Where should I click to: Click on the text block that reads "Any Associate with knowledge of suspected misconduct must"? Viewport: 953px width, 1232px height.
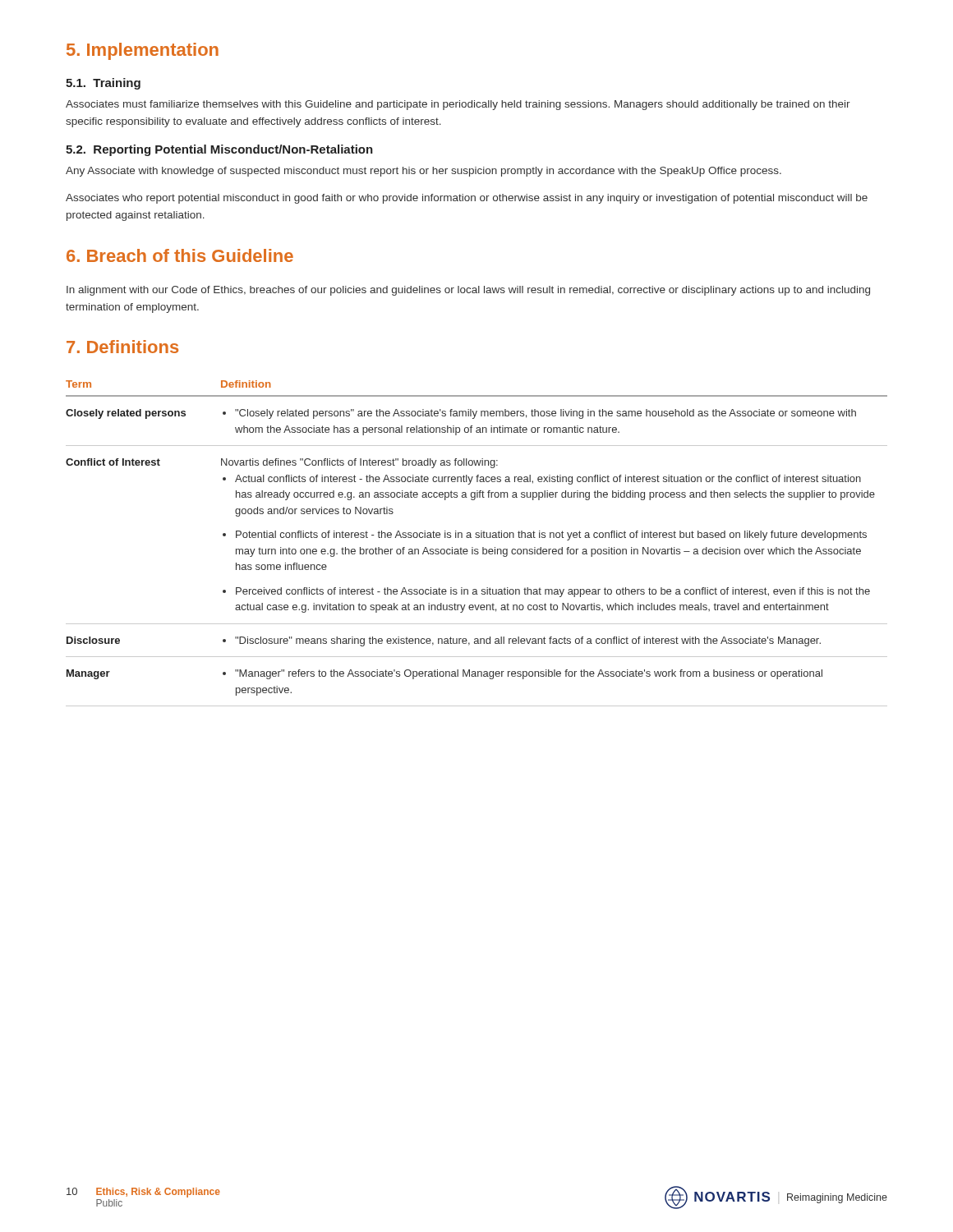(x=476, y=171)
